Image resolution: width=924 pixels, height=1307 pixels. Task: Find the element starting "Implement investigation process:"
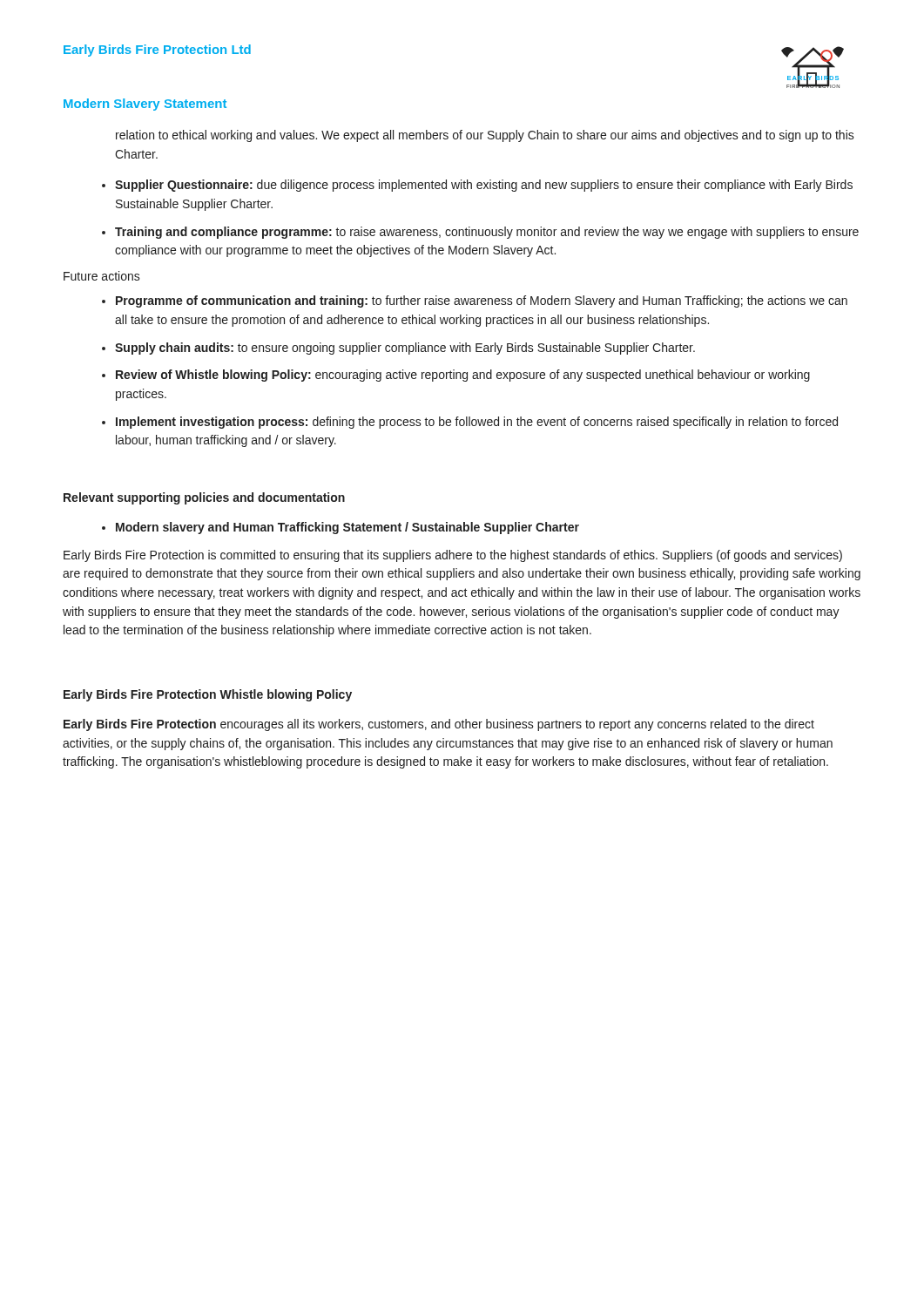coord(477,431)
